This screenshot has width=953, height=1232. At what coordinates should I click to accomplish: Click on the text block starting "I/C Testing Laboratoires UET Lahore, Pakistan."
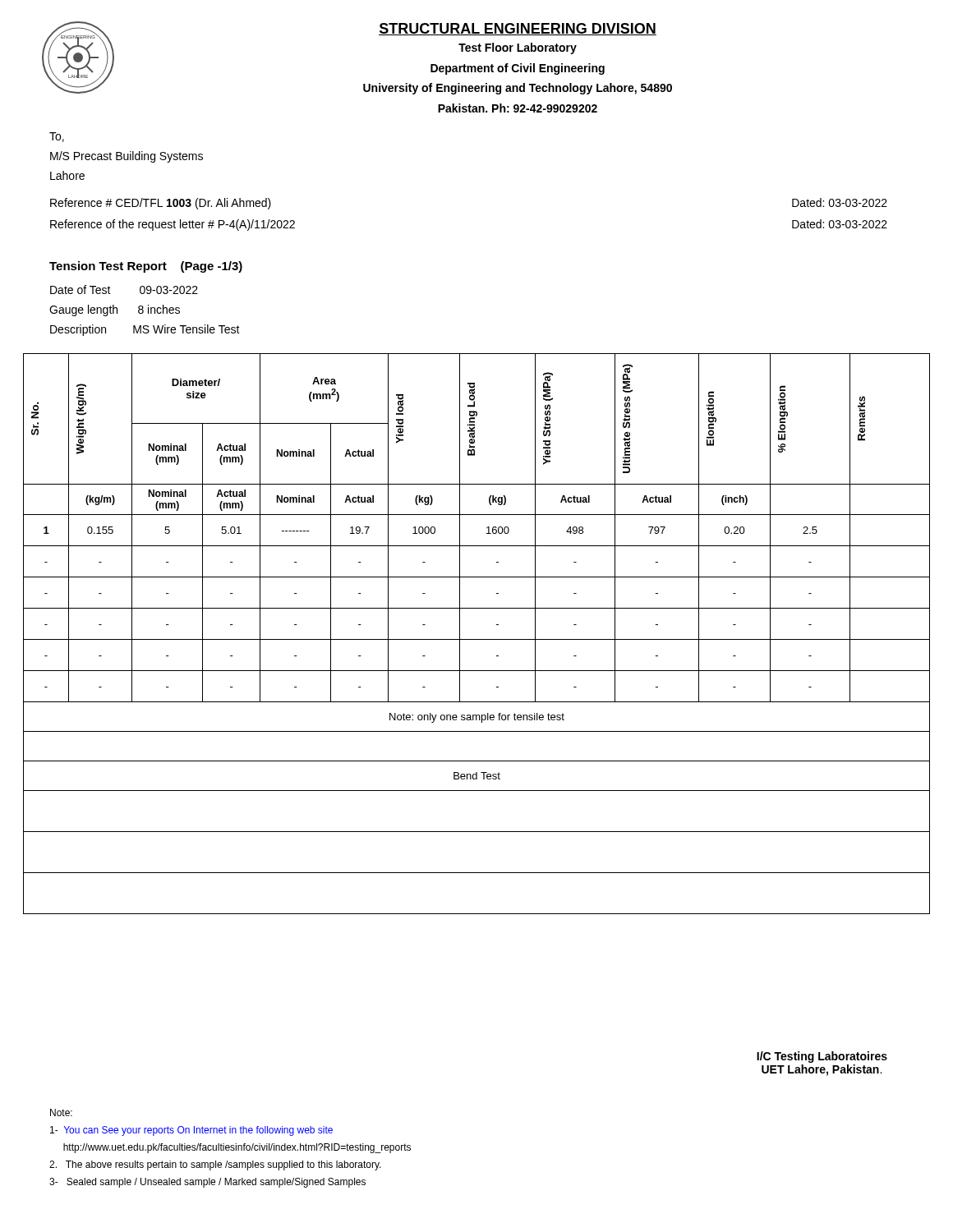(822, 1063)
